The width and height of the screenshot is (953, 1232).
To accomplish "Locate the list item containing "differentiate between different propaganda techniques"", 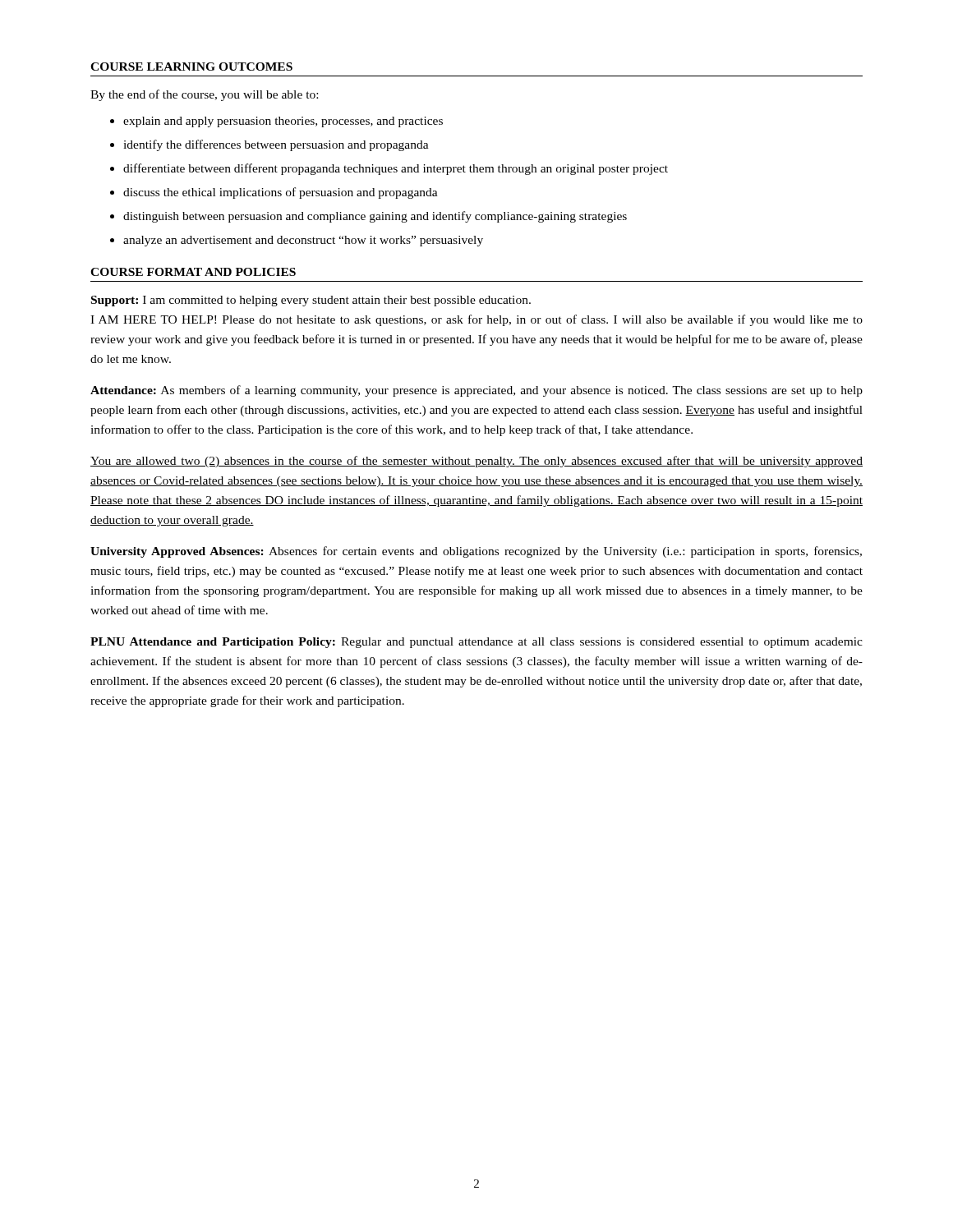I will tap(396, 168).
